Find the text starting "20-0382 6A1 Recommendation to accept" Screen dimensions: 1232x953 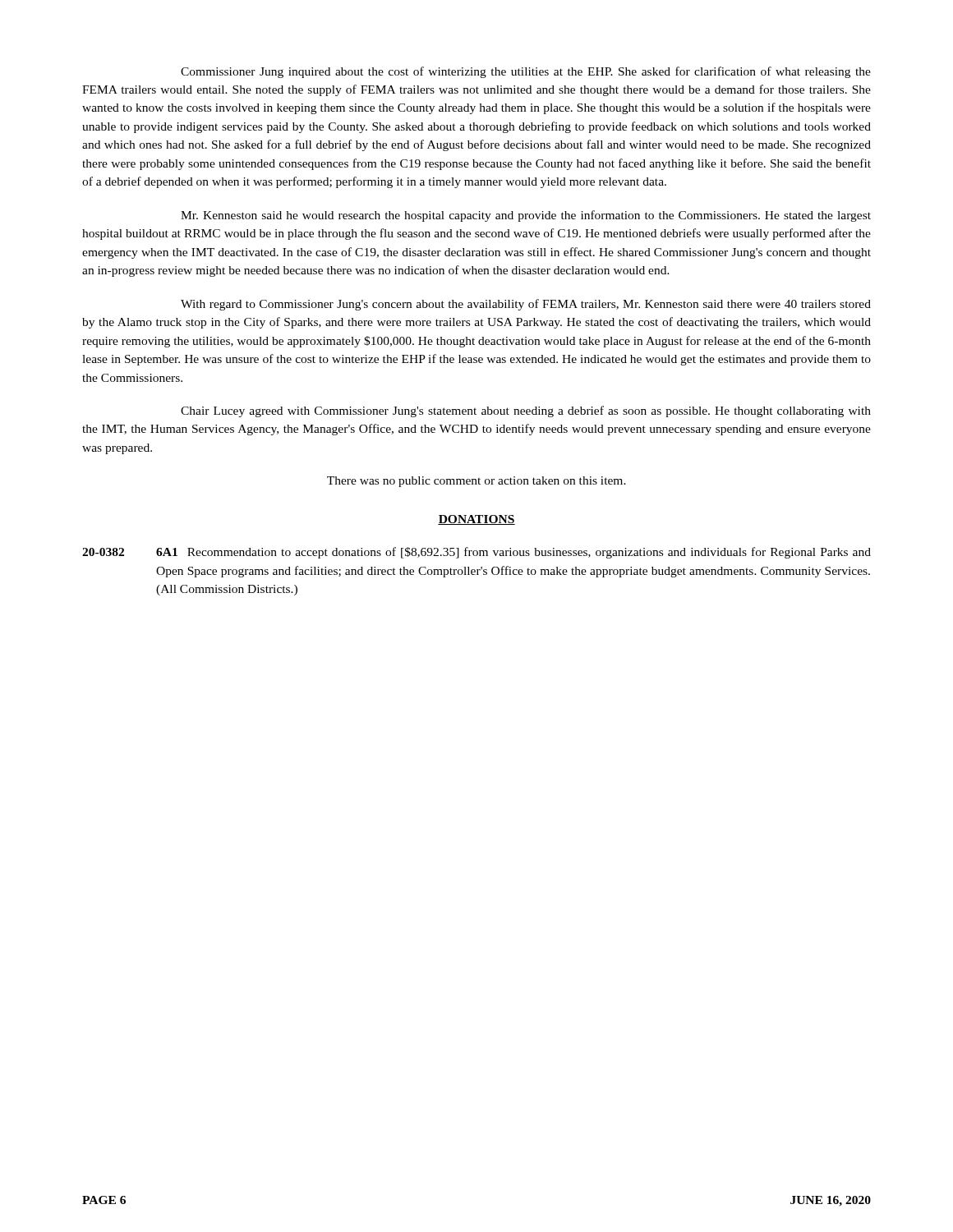click(x=476, y=571)
